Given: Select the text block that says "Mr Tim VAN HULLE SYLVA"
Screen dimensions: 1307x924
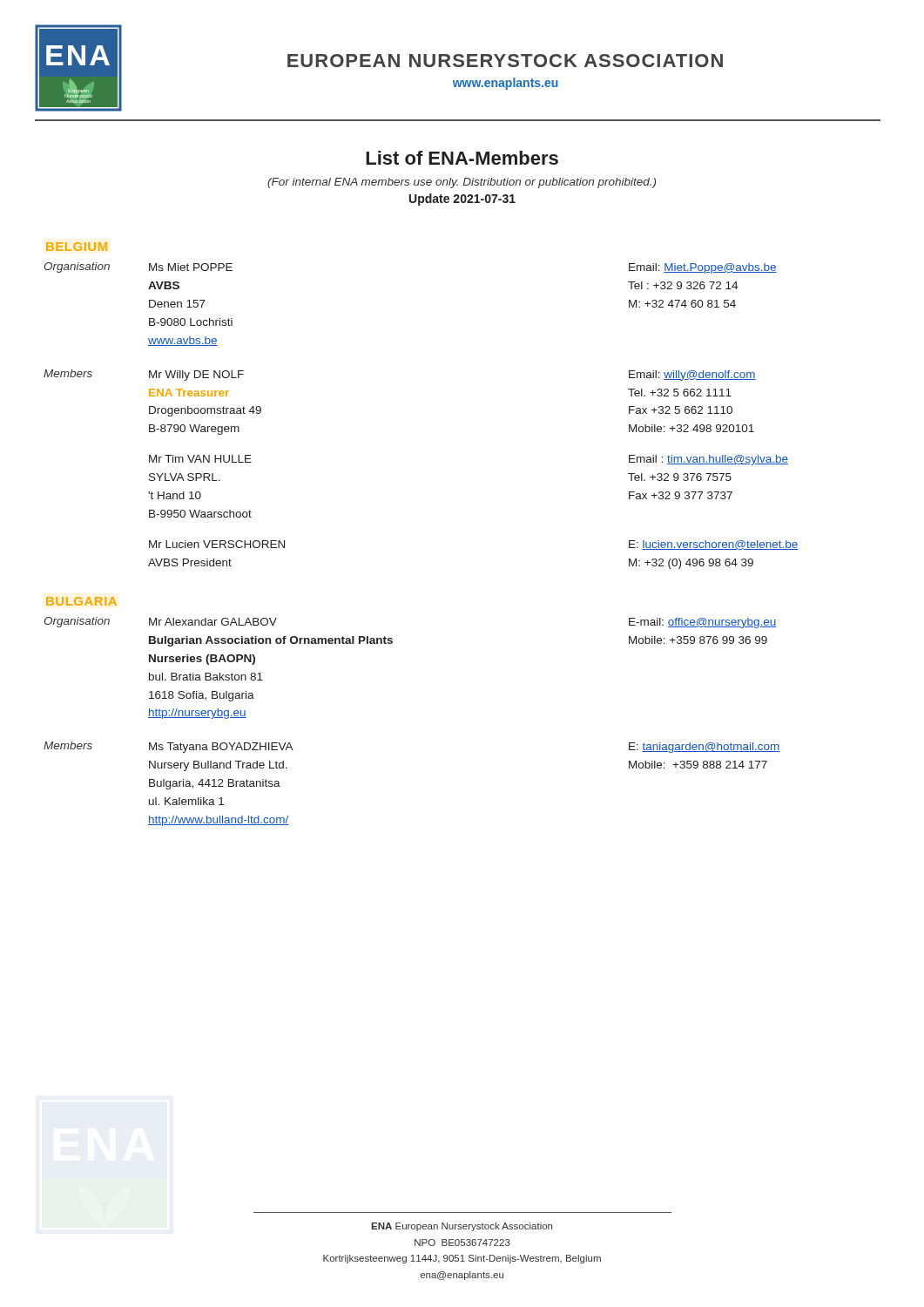Looking at the screenshot, I should 196,460.
